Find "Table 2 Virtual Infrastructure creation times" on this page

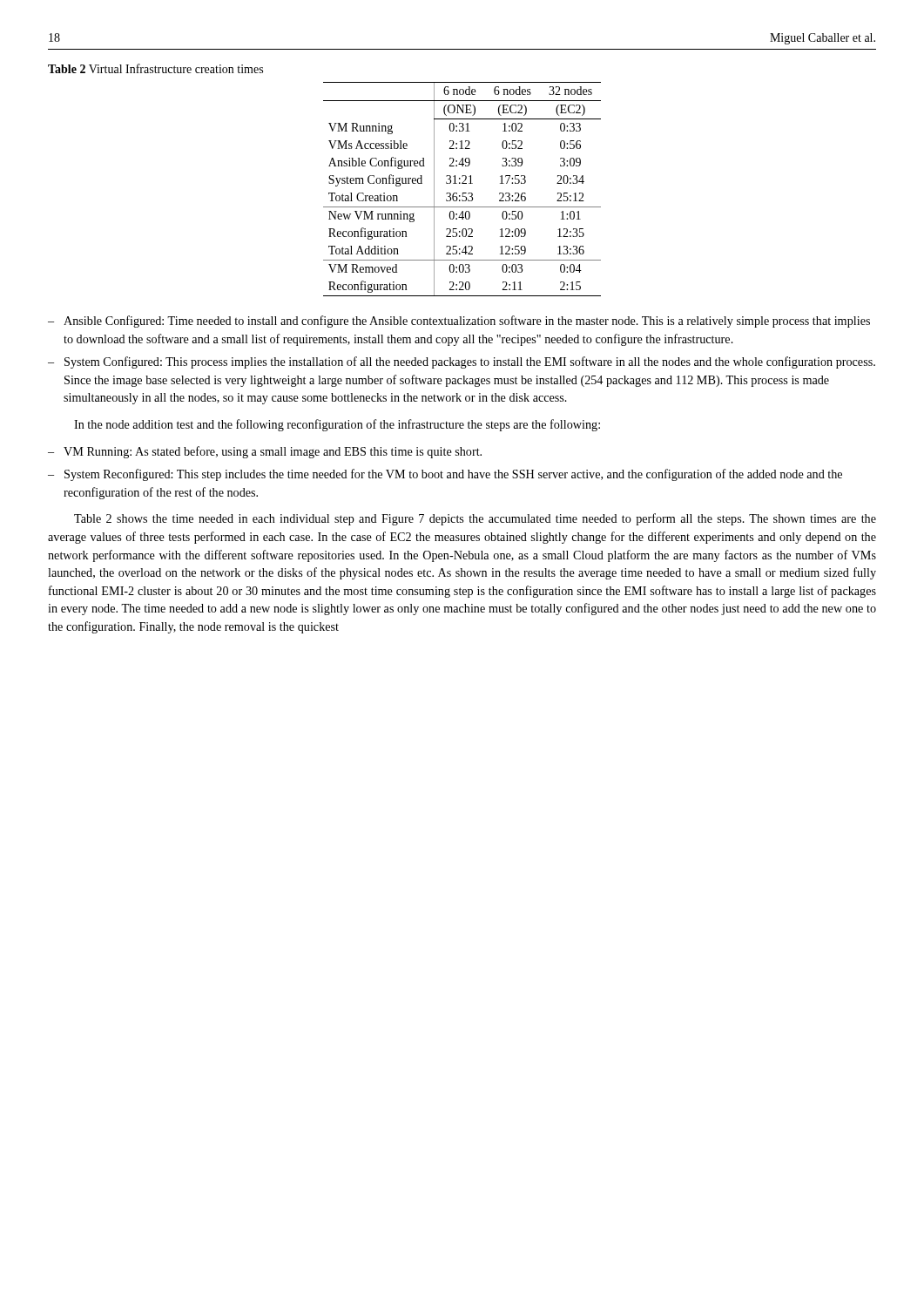[156, 69]
